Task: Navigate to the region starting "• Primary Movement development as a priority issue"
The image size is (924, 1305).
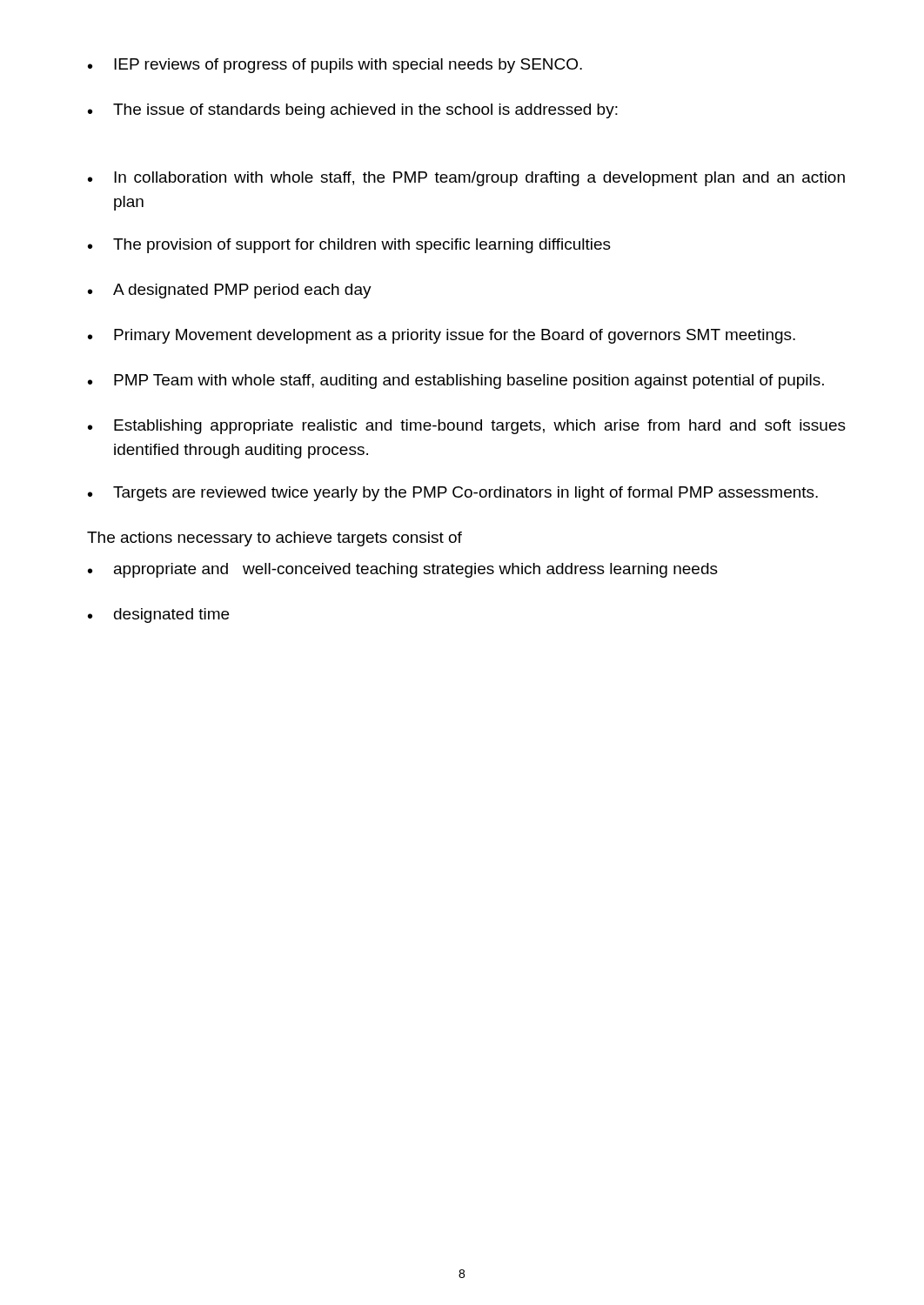Action: [466, 336]
